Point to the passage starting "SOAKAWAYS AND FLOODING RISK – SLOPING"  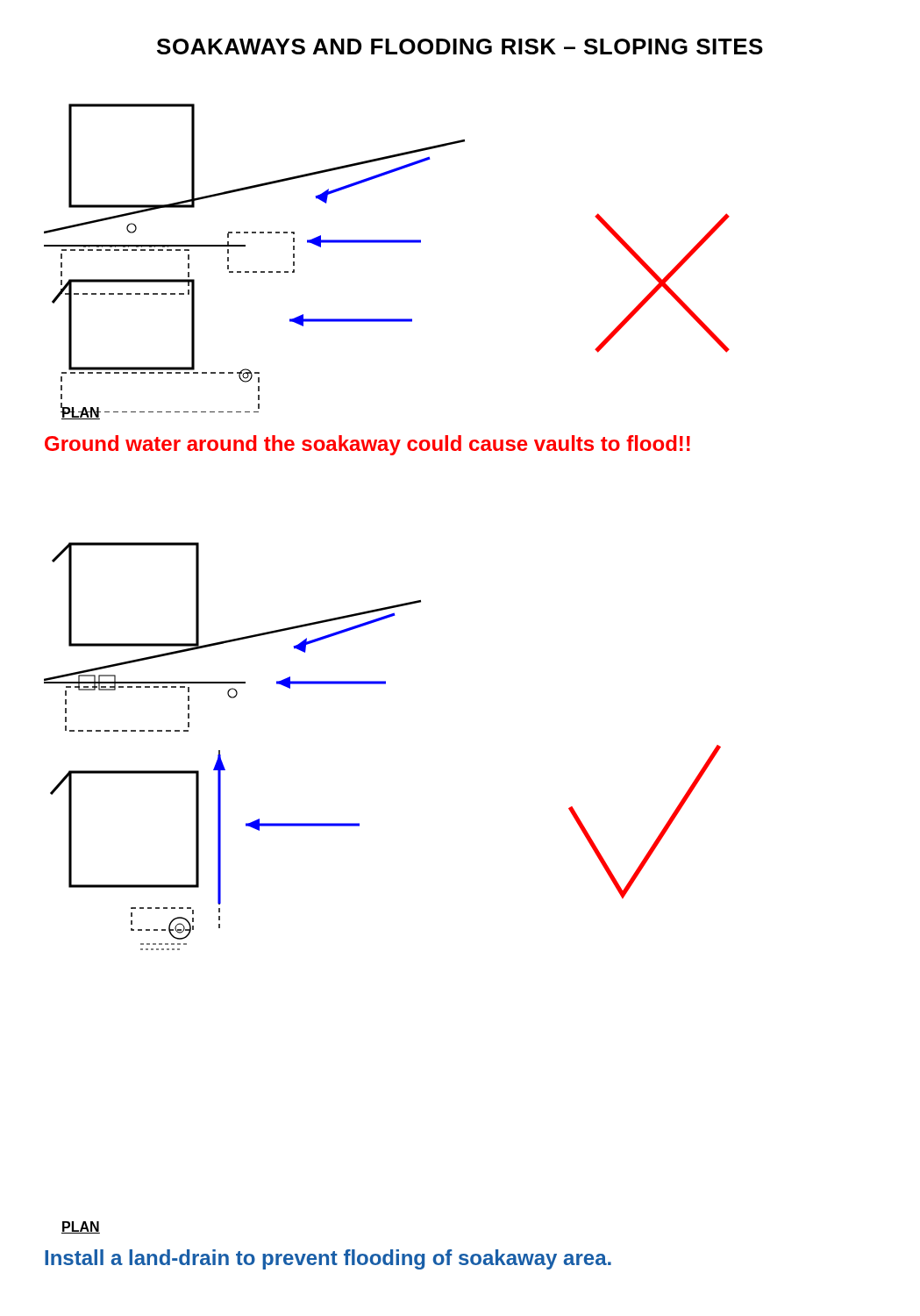tap(460, 46)
